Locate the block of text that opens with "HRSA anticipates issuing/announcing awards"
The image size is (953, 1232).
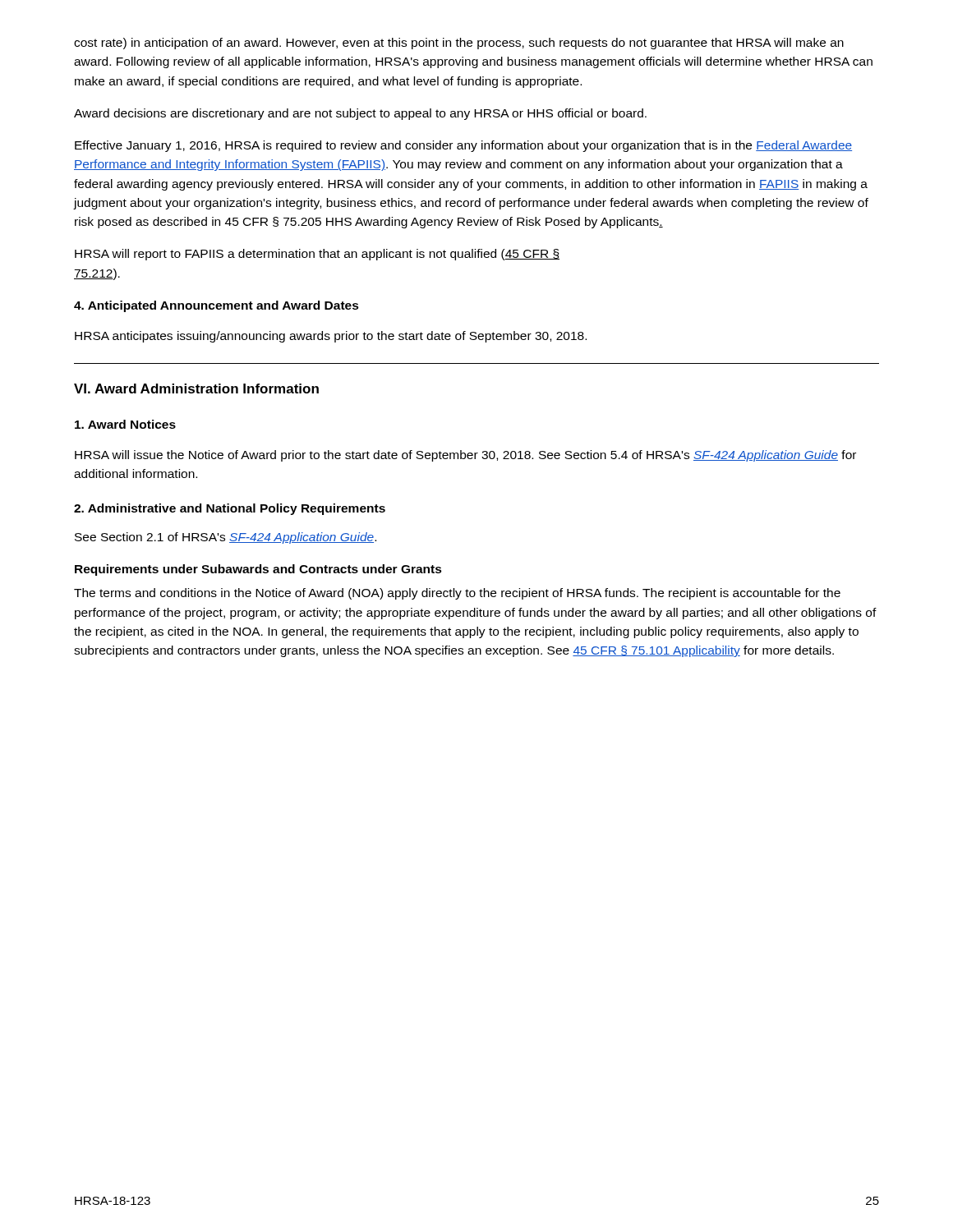point(476,336)
